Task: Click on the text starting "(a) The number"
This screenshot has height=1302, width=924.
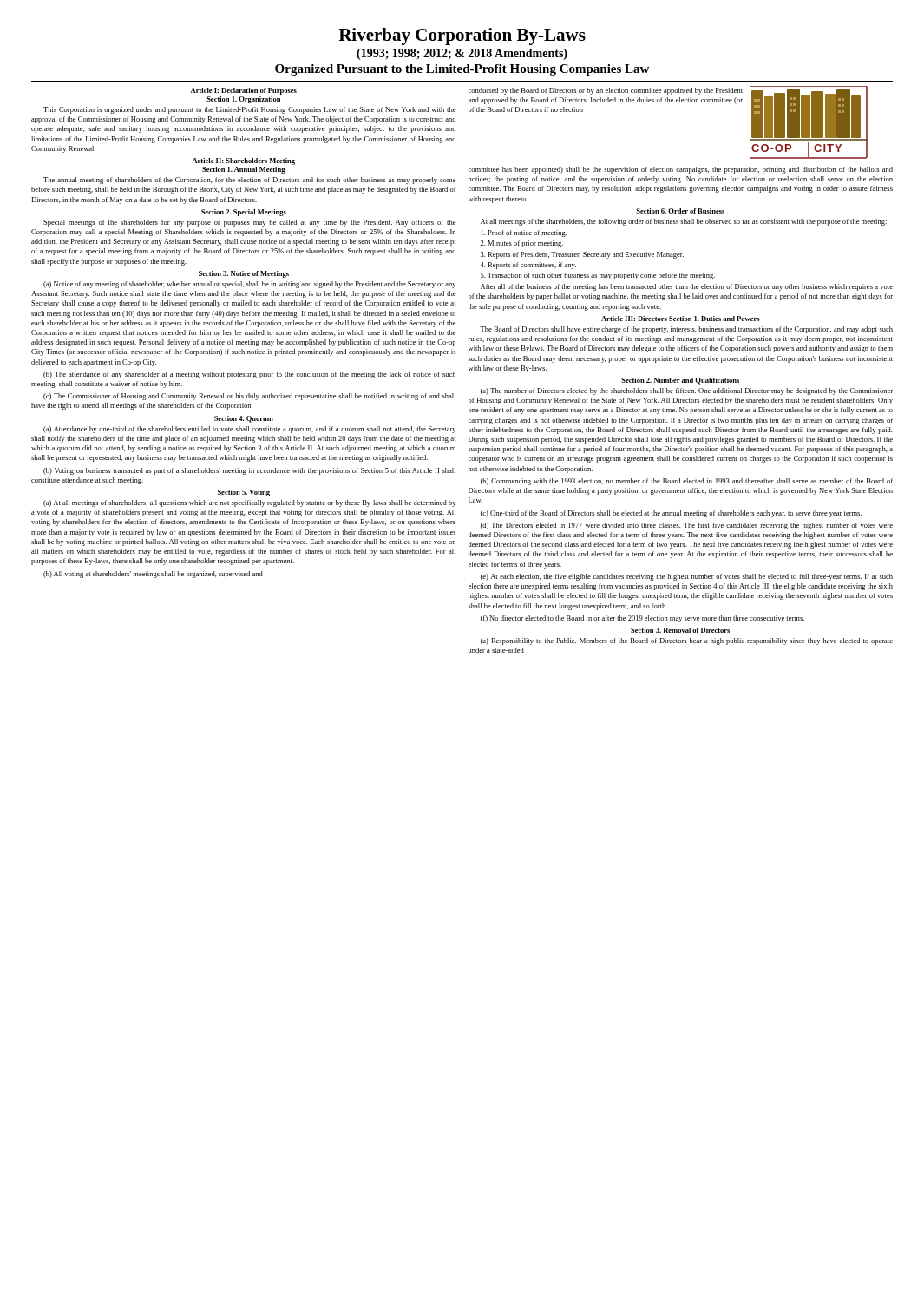Action: 680,430
